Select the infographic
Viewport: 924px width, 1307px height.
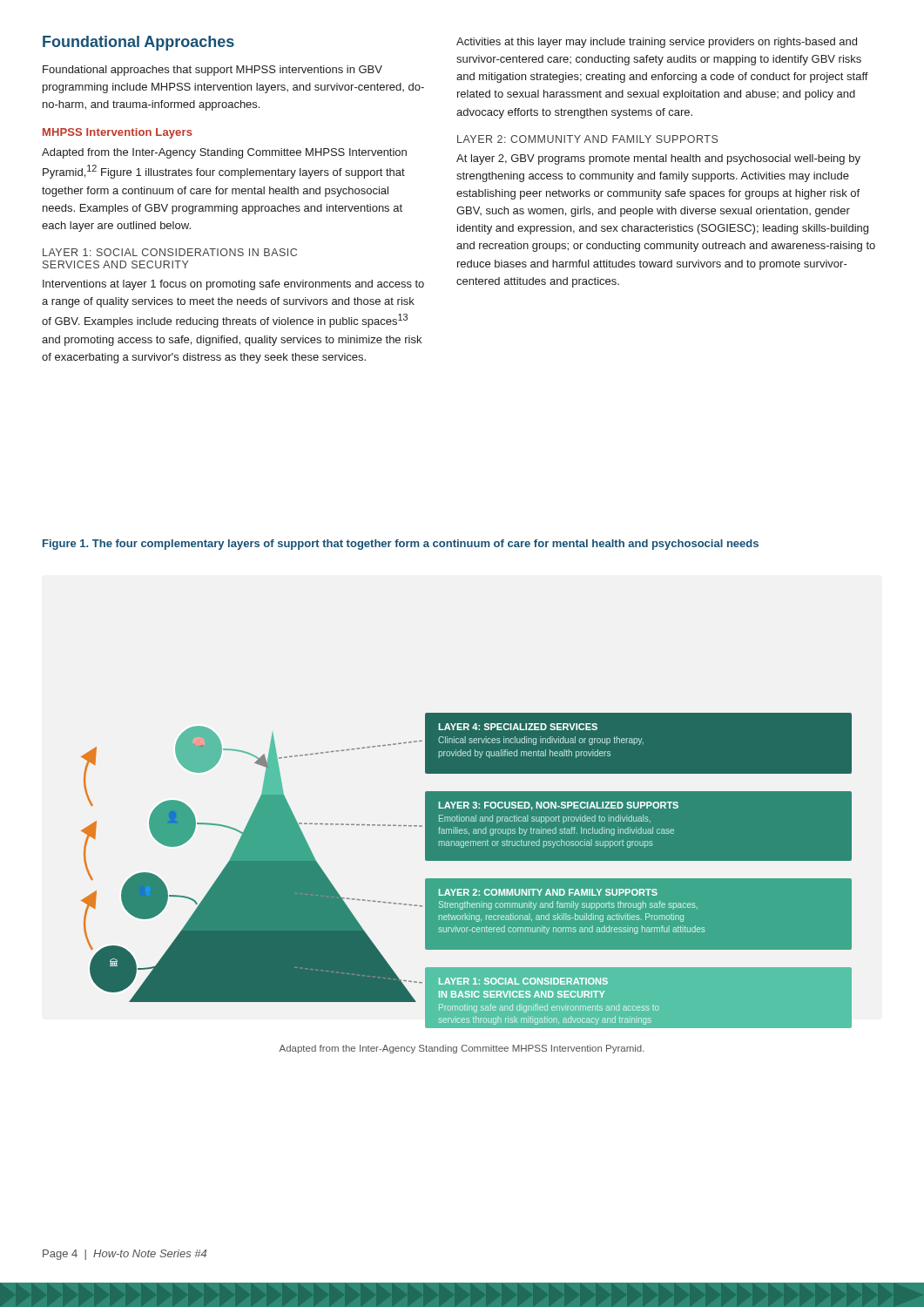click(462, 807)
